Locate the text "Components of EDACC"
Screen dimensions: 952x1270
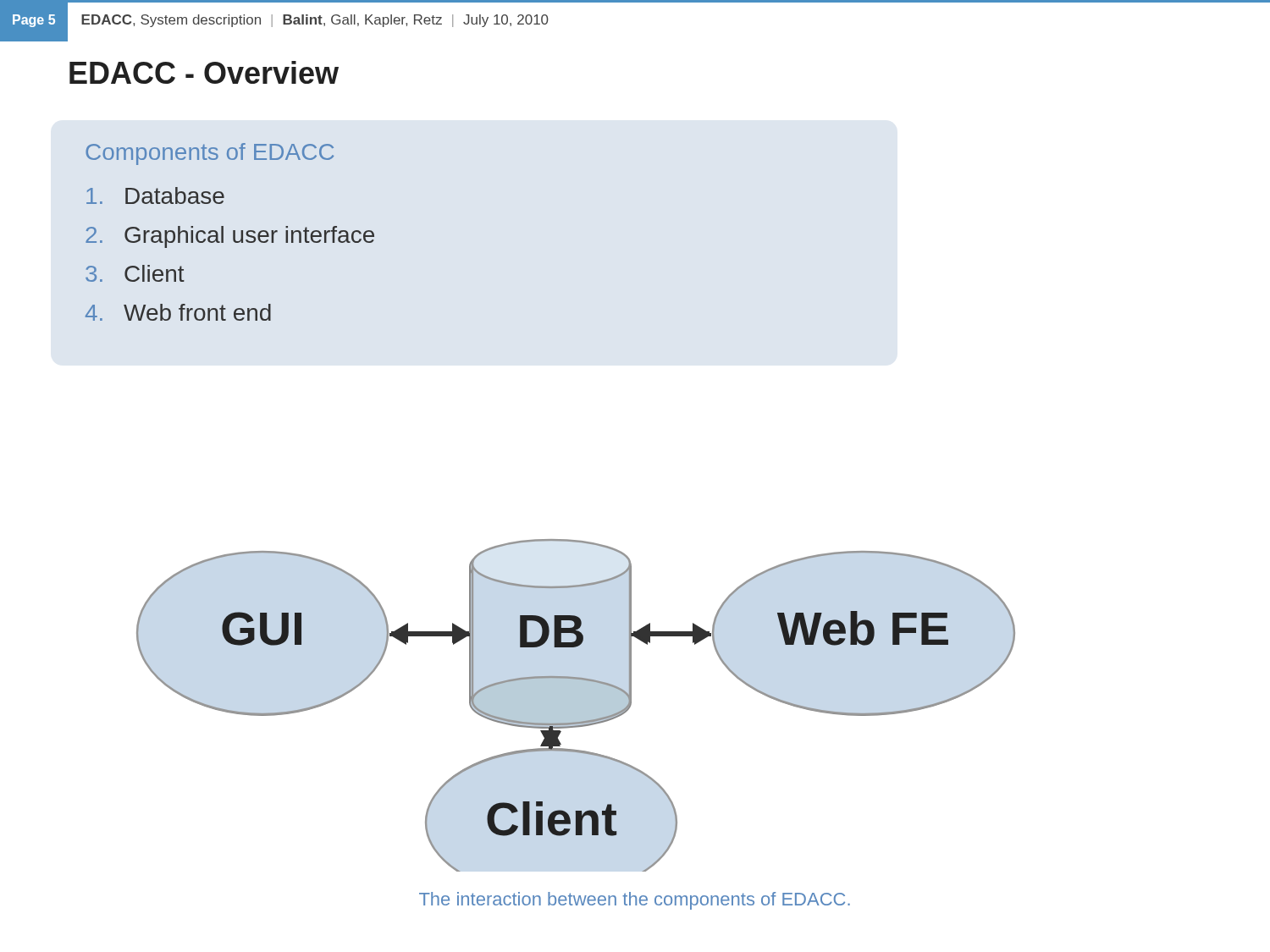pos(210,152)
